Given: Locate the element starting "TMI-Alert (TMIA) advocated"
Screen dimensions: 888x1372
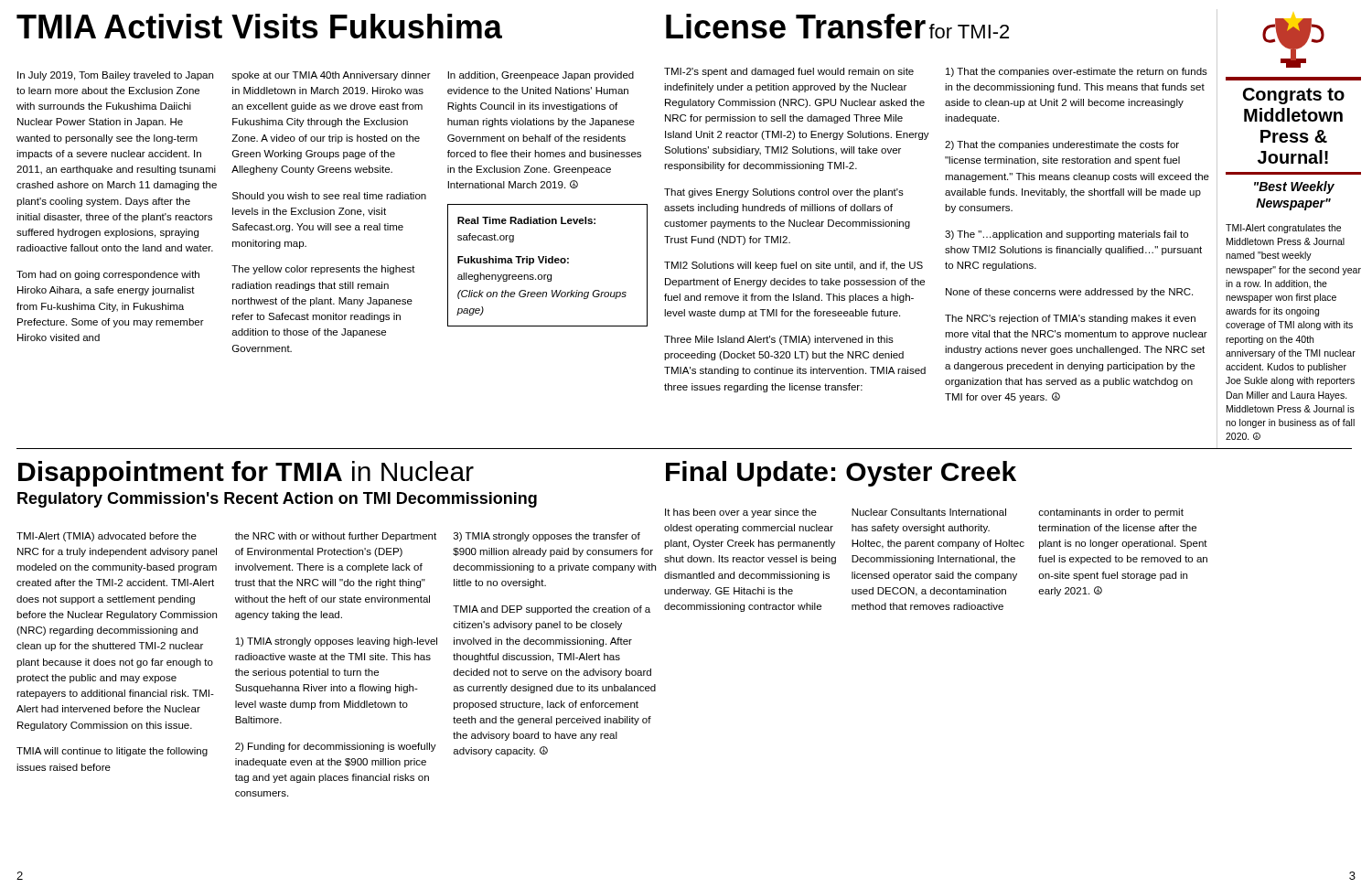Looking at the screenshot, I should (118, 652).
